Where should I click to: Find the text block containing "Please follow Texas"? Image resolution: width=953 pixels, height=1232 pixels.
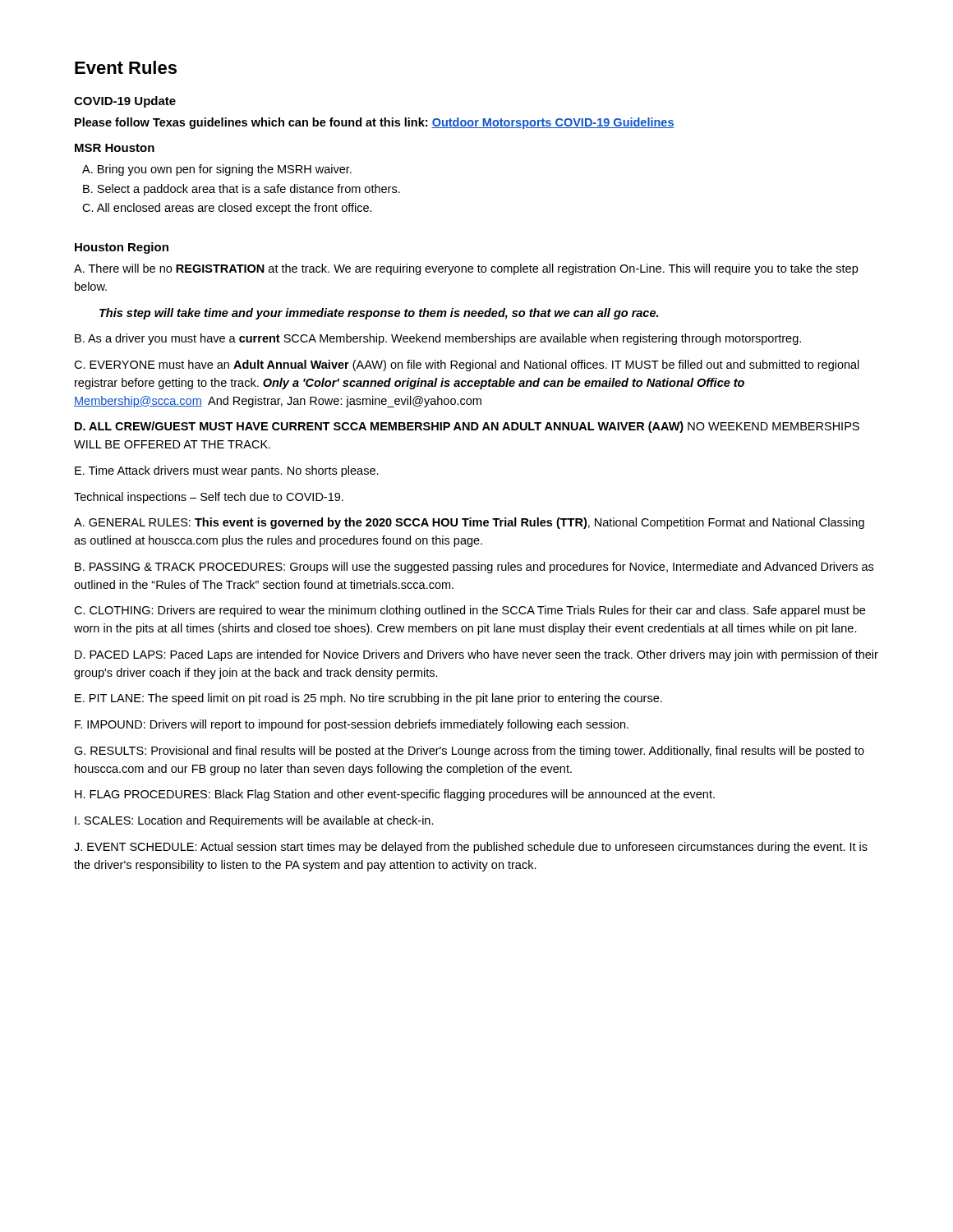(x=374, y=122)
